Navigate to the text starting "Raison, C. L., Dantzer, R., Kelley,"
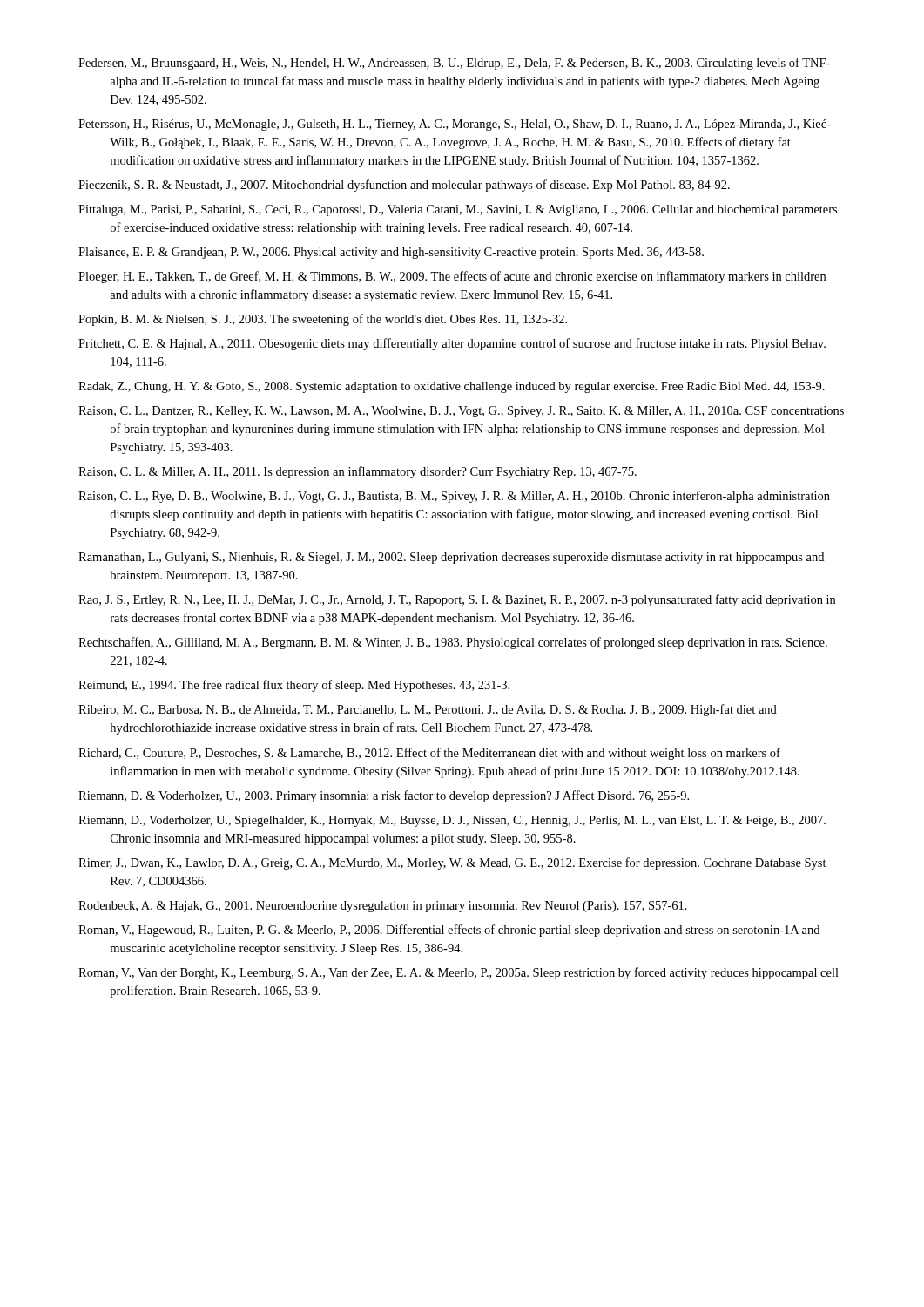Image resolution: width=924 pixels, height=1307 pixels. click(x=461, y=429)
